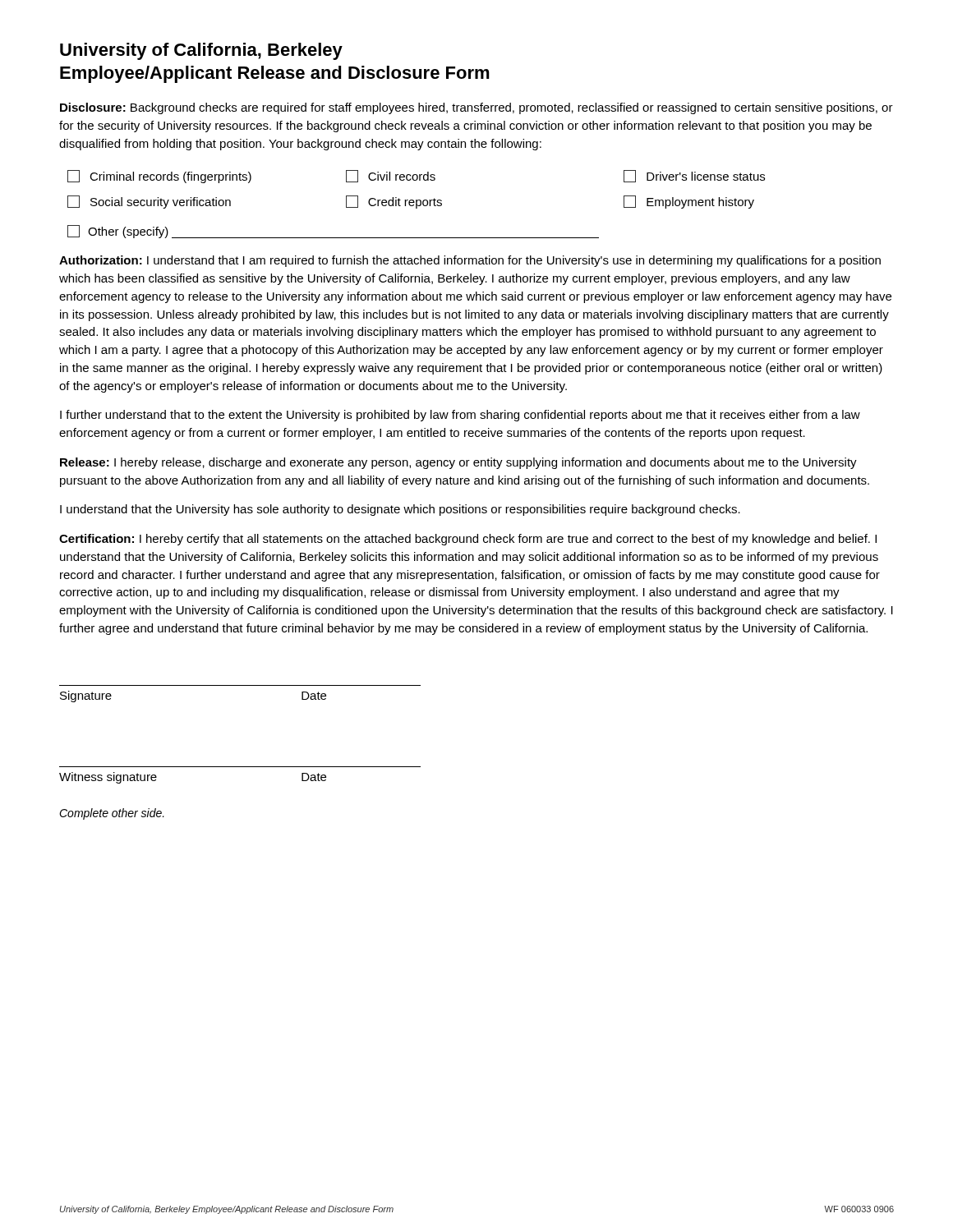953x1232 pixels.
Task: Find the list item that reads "Employment history"
Action: coord(689,202)
